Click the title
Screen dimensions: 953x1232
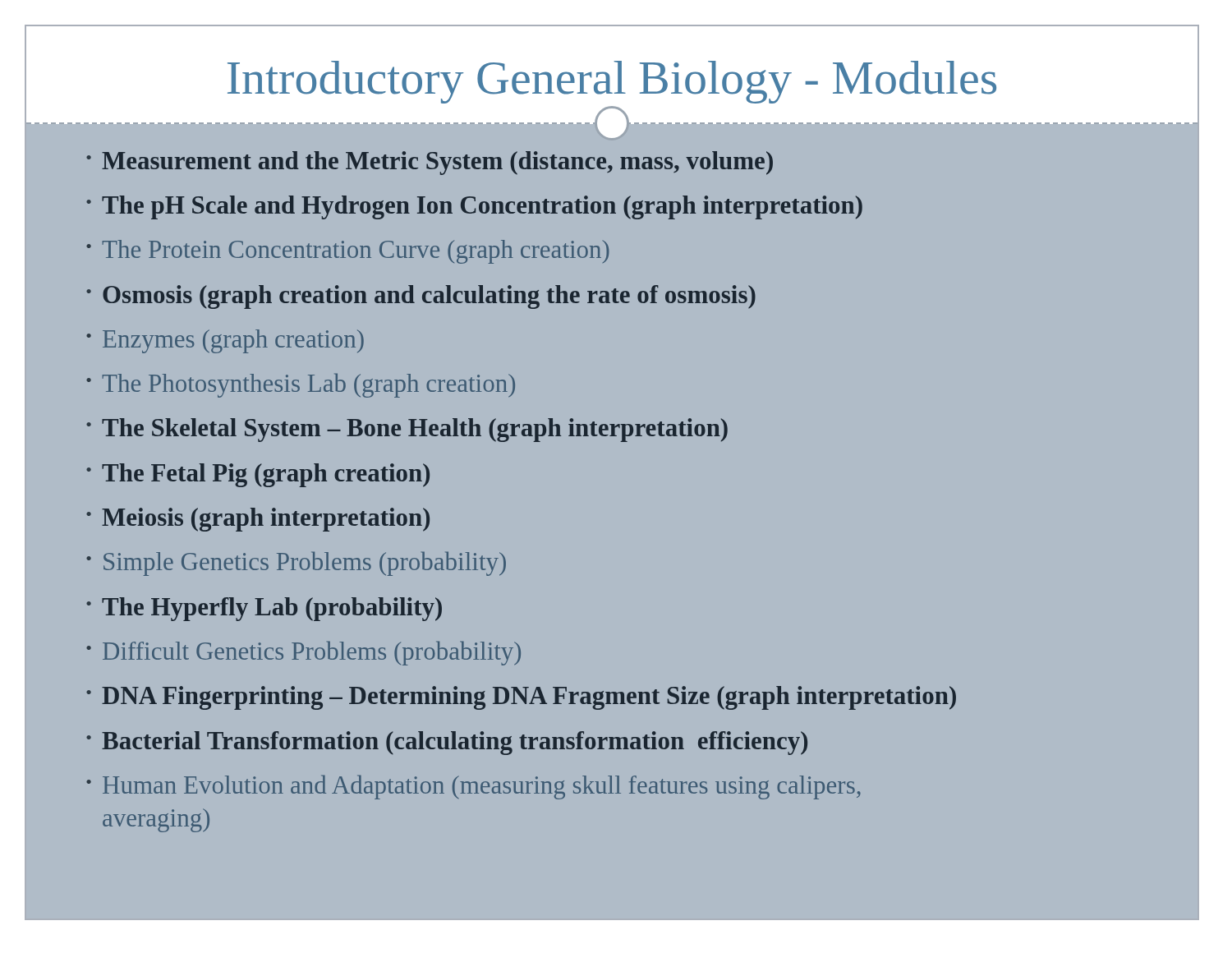612,78
